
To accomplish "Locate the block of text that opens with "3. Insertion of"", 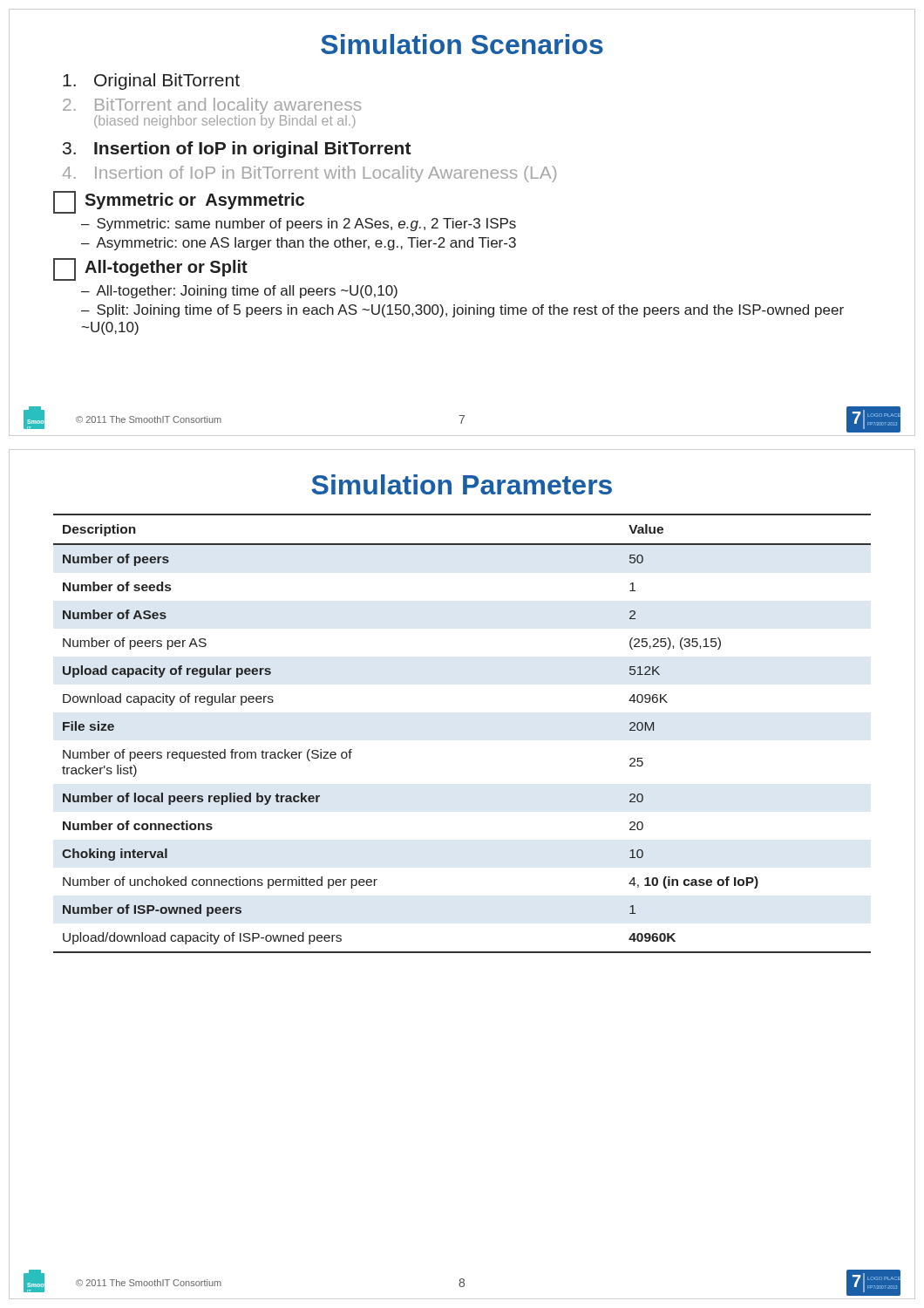I will [x=236, y=148].
